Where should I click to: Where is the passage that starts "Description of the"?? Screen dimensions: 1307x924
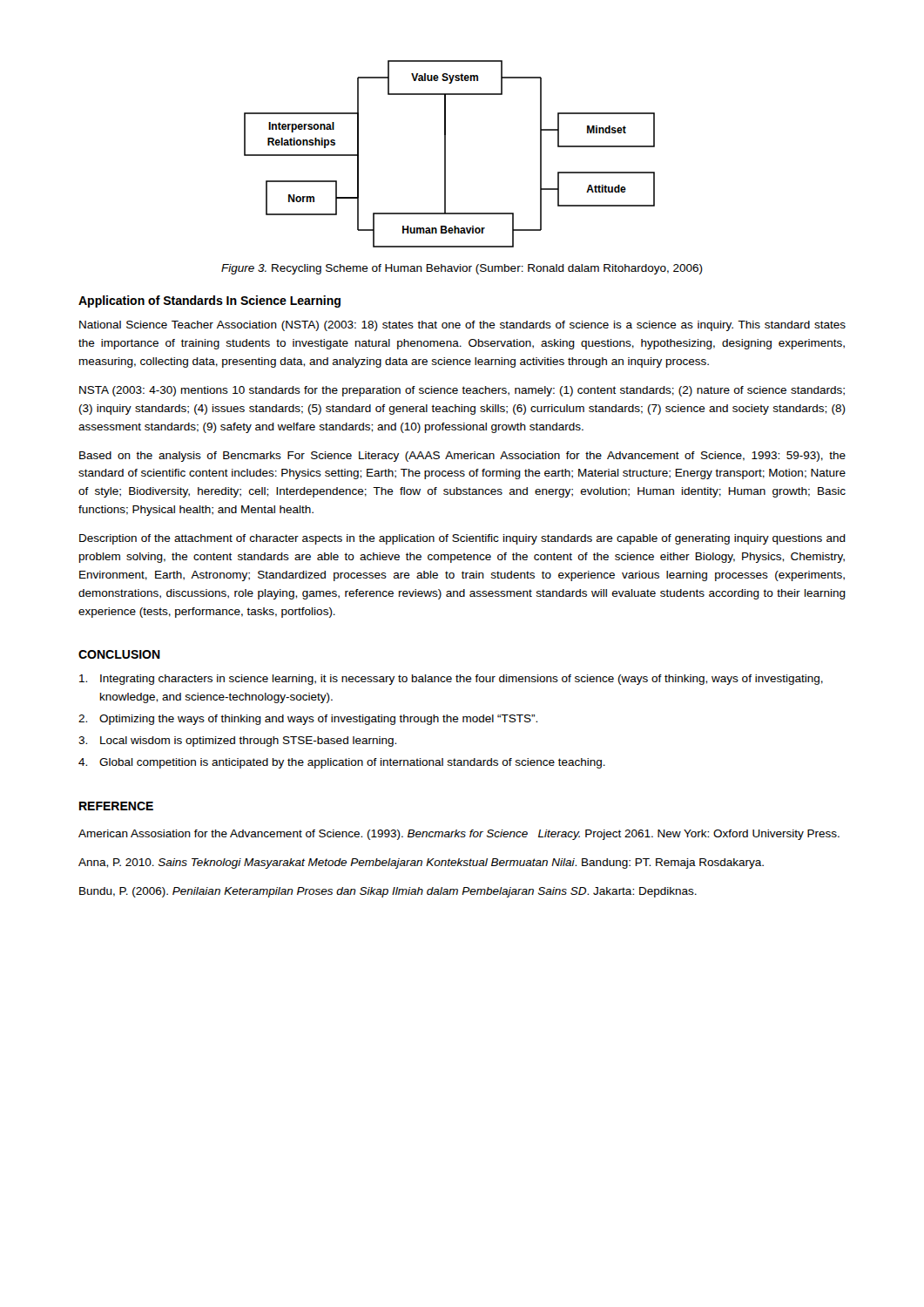462,575
